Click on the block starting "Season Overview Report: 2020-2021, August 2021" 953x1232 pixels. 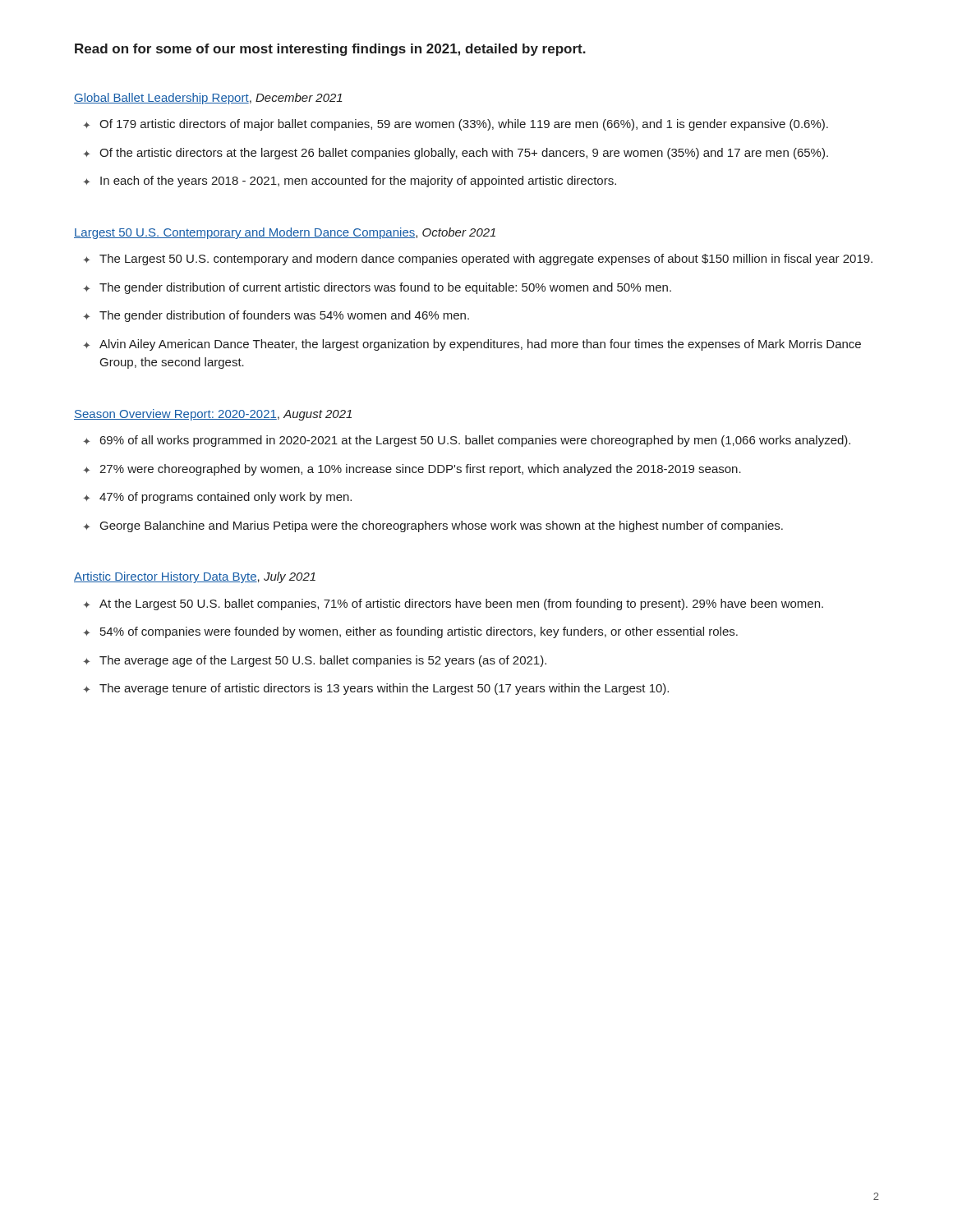(213, 413)
